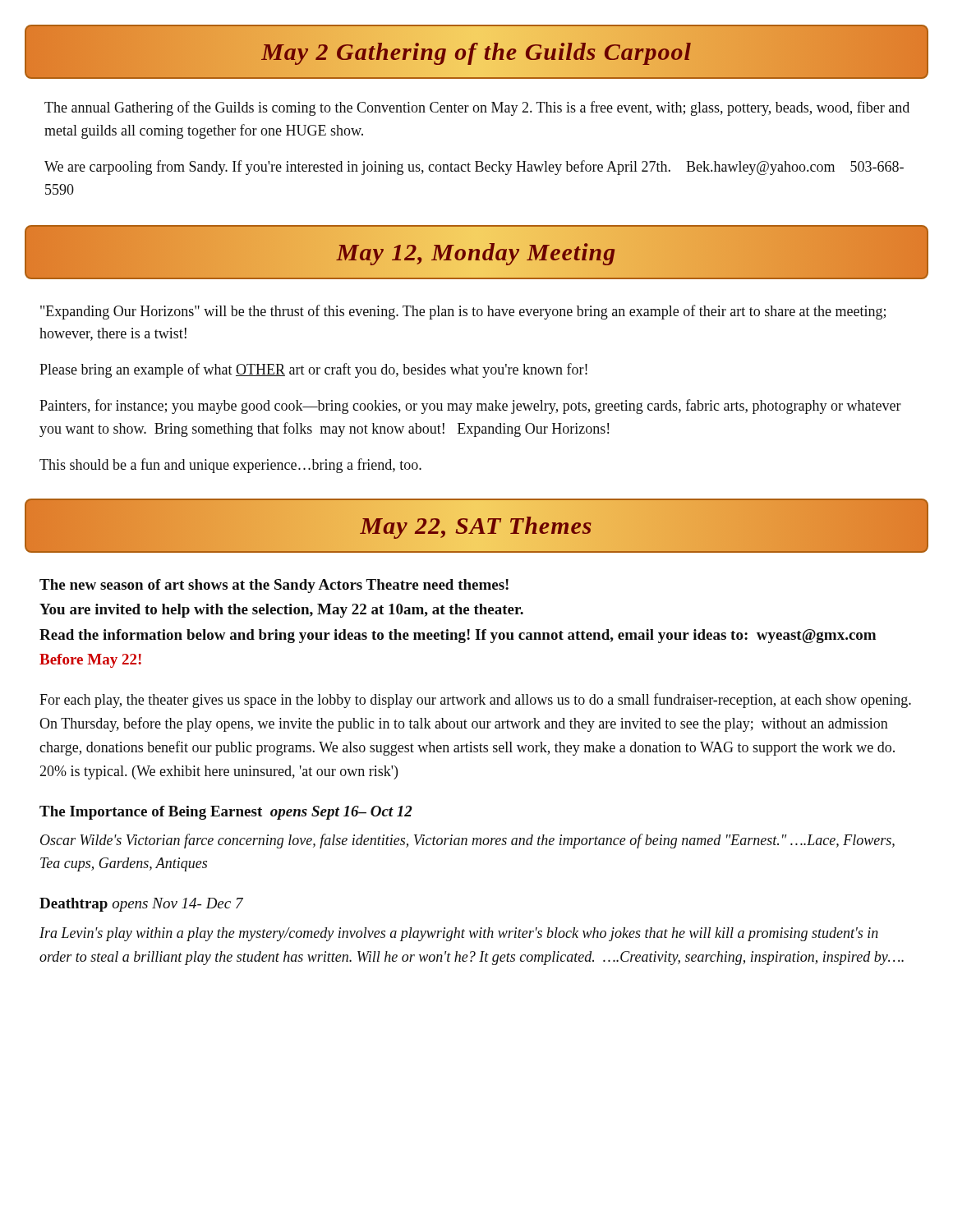Find the block on this page that starts "Please bring an"
The image size is (953, 1232).
click(314, 370)
